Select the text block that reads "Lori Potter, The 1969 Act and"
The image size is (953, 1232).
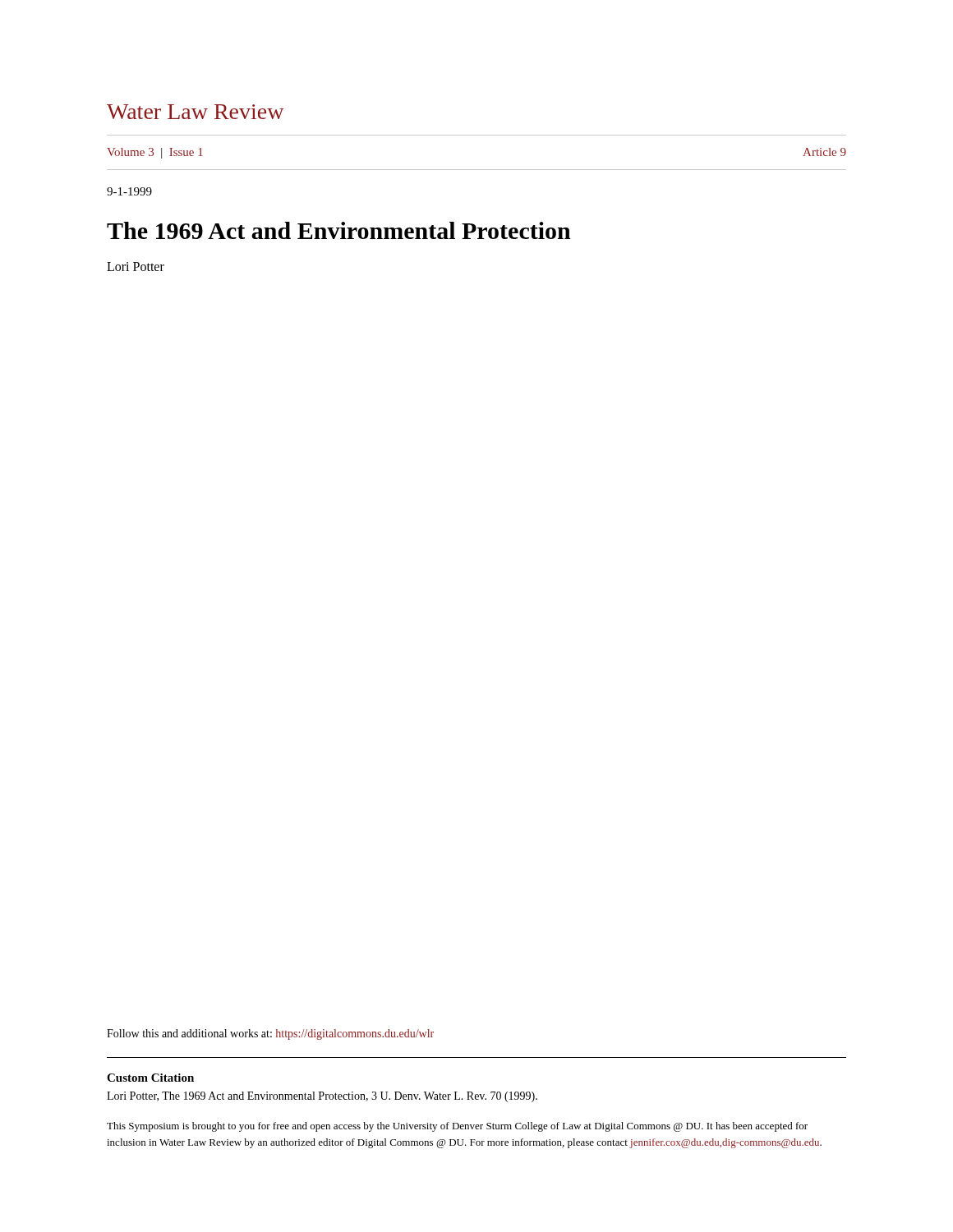tap(322, 1096)
